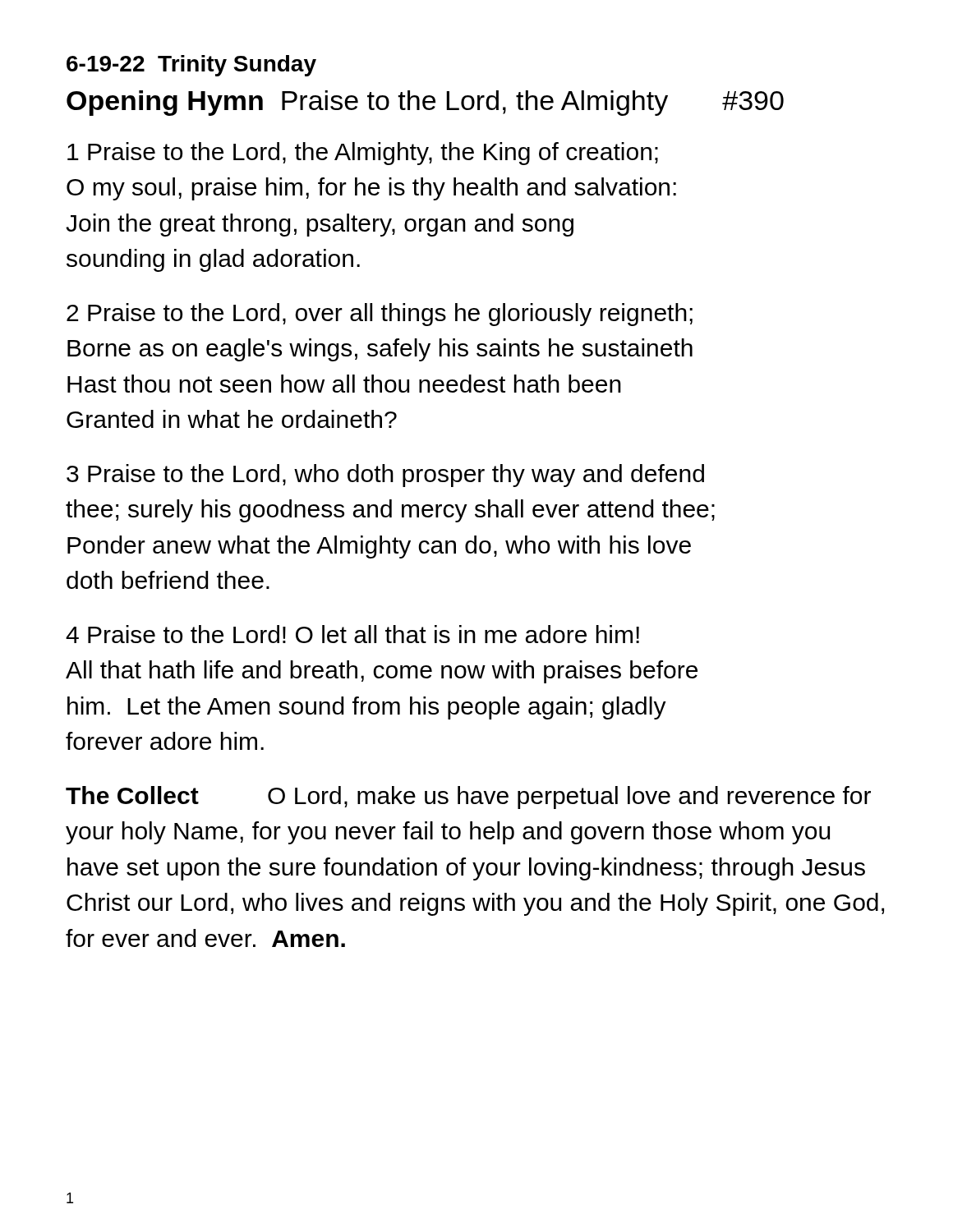Click the passage that begins "3 Praise to the Lord,"
Image resolution: width=953 pixels, height=1232 pixels.
(391, 527)
